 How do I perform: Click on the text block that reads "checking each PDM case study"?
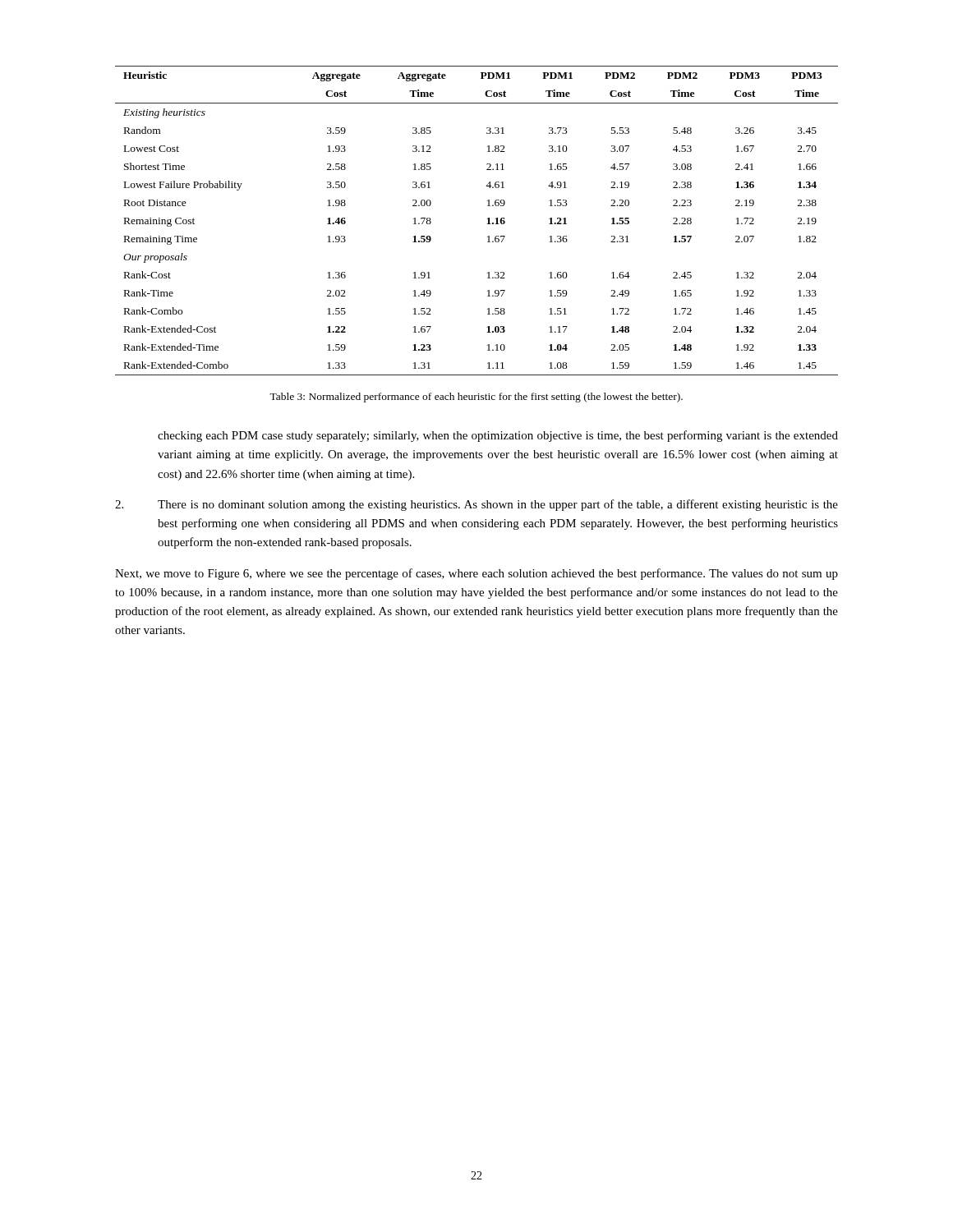(x=498, y=454)
